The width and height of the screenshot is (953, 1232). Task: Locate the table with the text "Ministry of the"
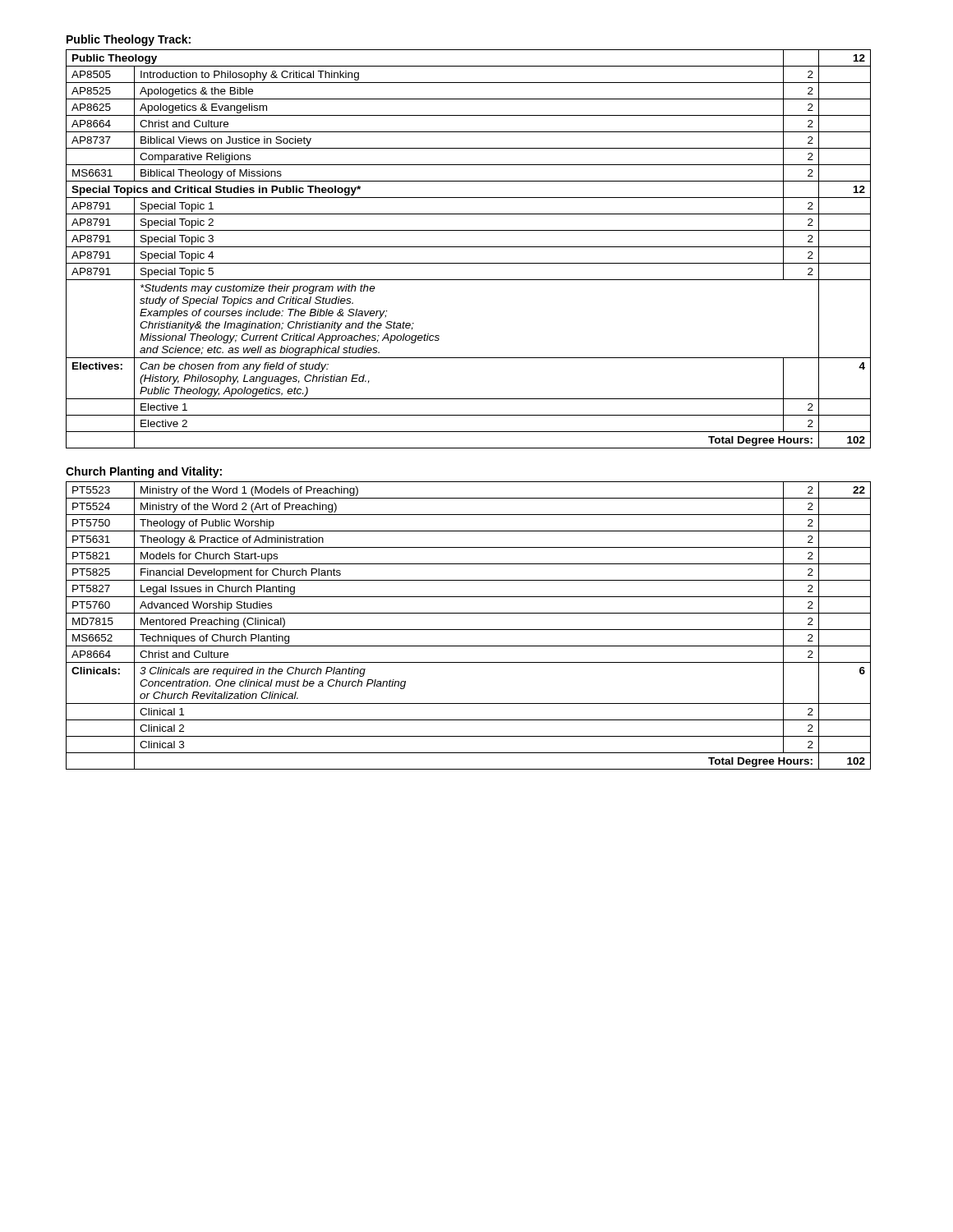pyautogui.click(x=468, y=625)
